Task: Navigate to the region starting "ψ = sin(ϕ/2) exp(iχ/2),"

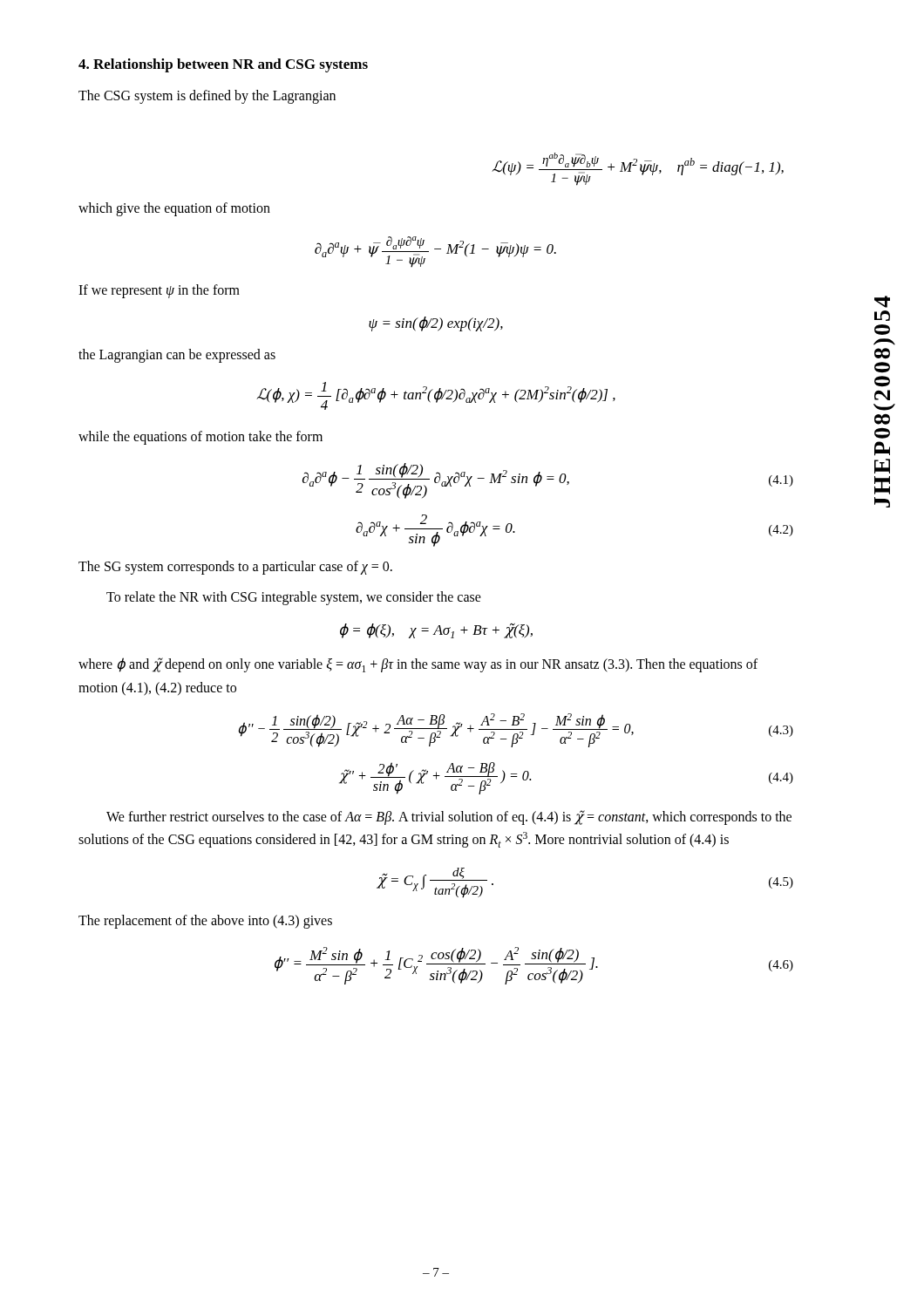Action: 436,323
